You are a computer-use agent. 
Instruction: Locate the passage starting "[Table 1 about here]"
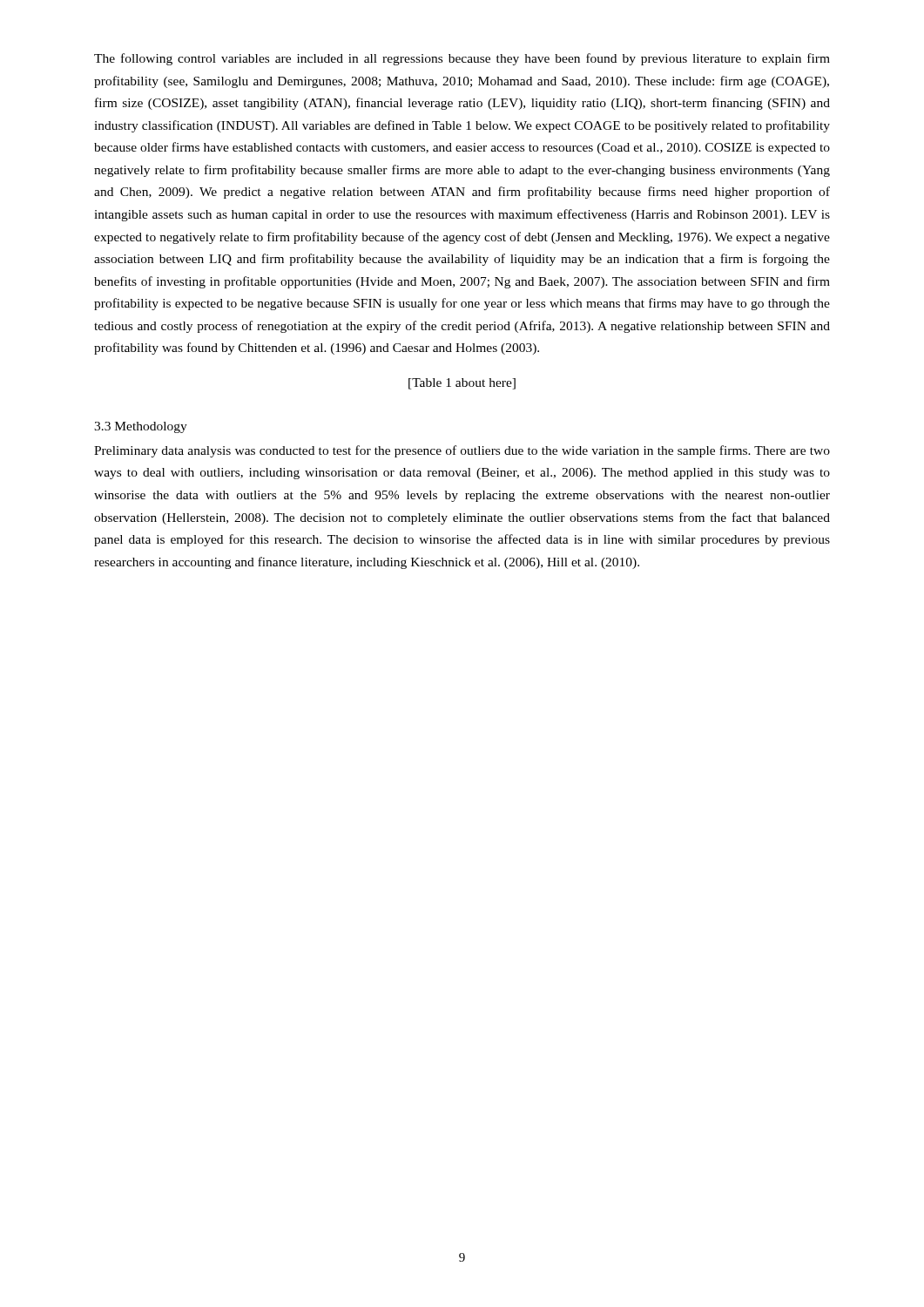(462, 382)
